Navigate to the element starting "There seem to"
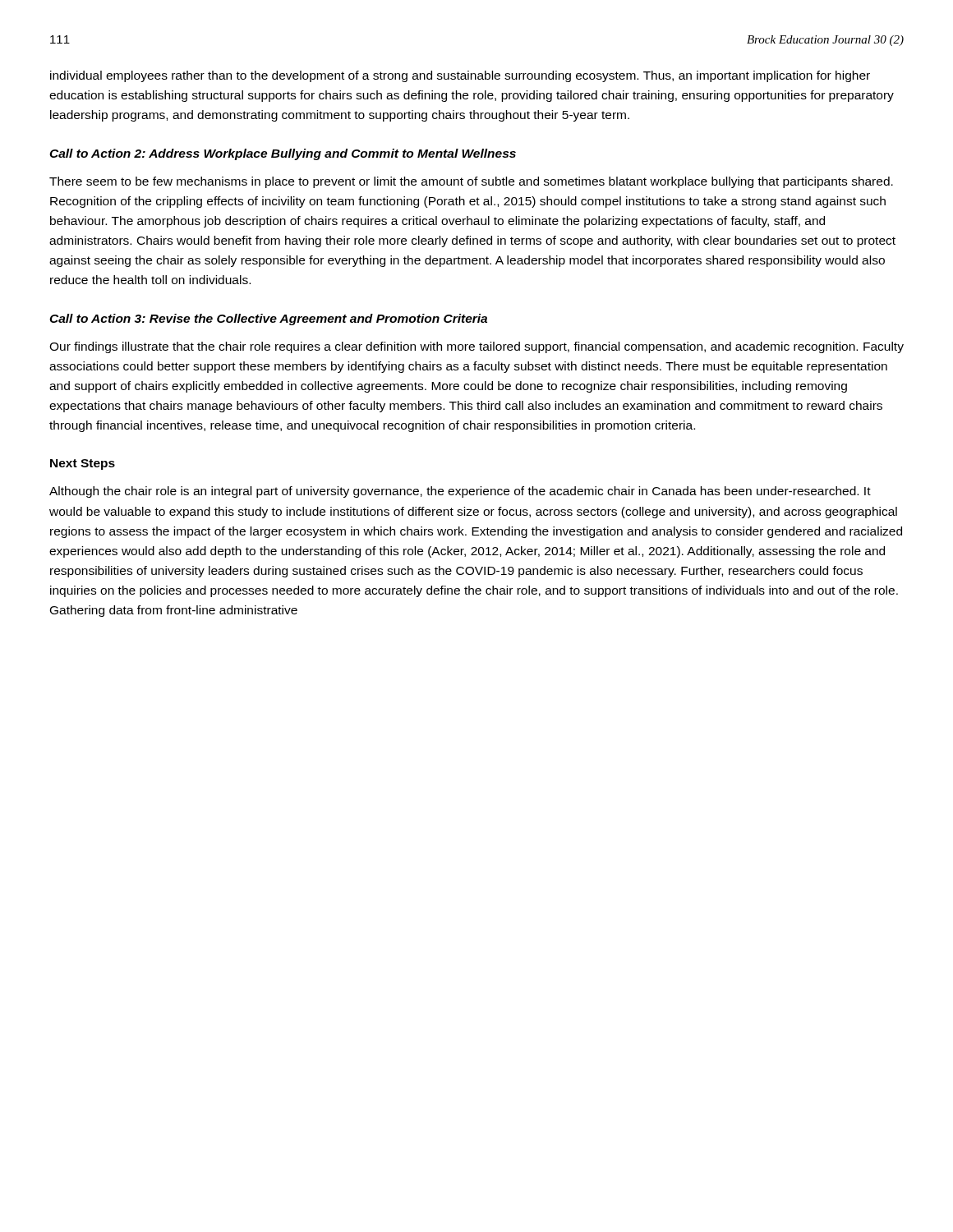The height and width of the screenshot is (1232, 953). coord(476,231)
